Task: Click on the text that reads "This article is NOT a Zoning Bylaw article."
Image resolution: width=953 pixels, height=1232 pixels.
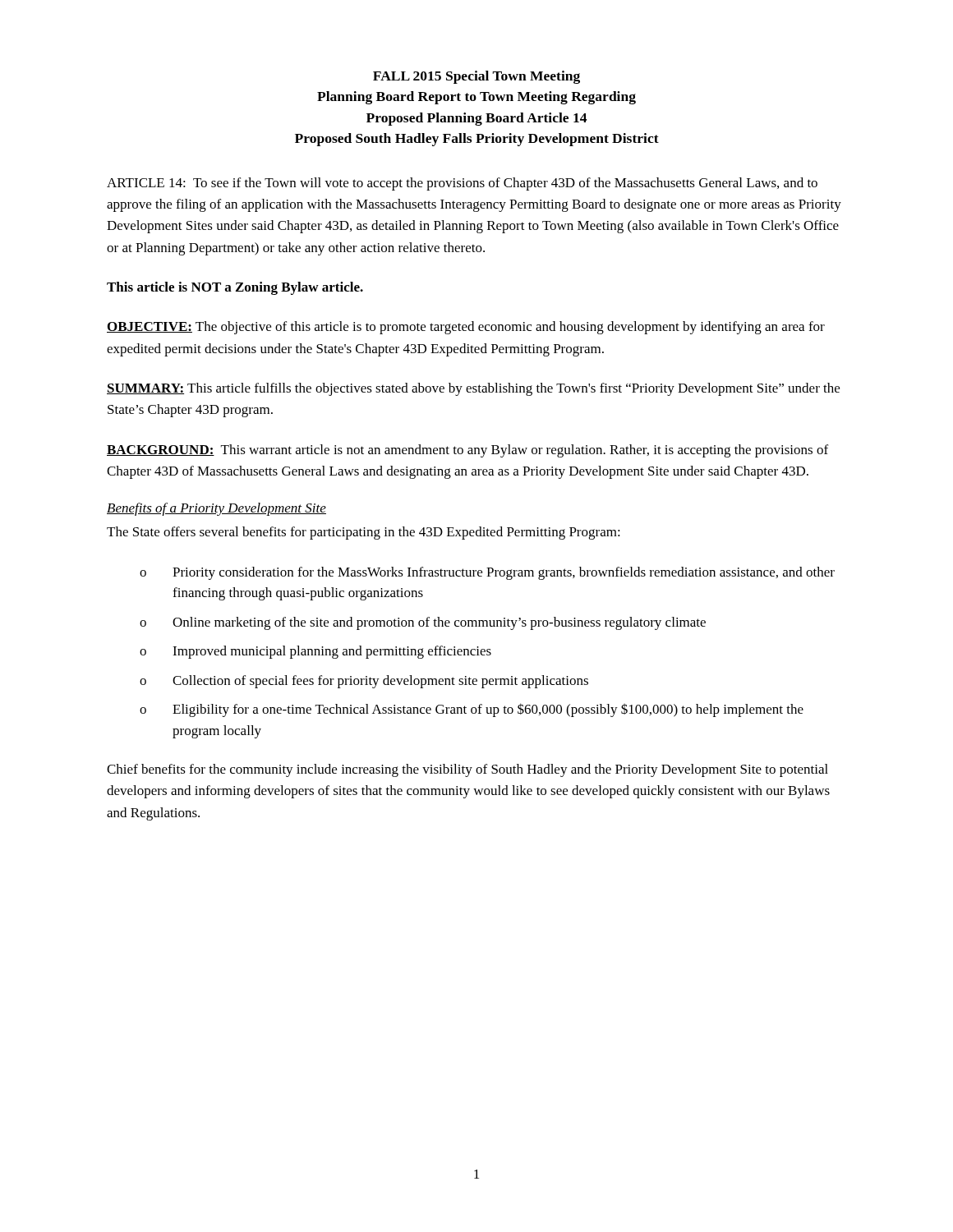Action: [235, 287]
